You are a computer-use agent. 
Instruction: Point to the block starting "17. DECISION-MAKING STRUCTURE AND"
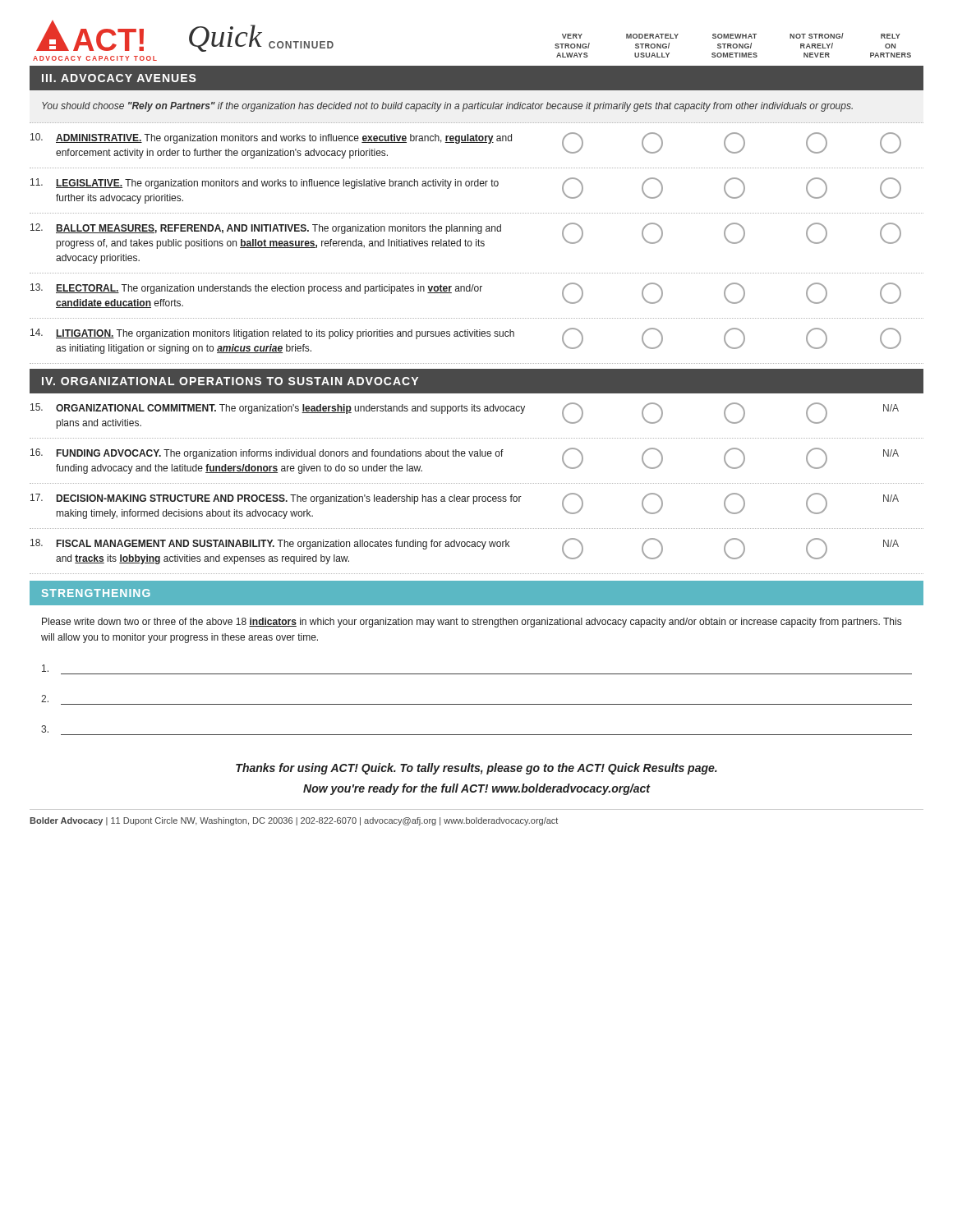[476, 506]
